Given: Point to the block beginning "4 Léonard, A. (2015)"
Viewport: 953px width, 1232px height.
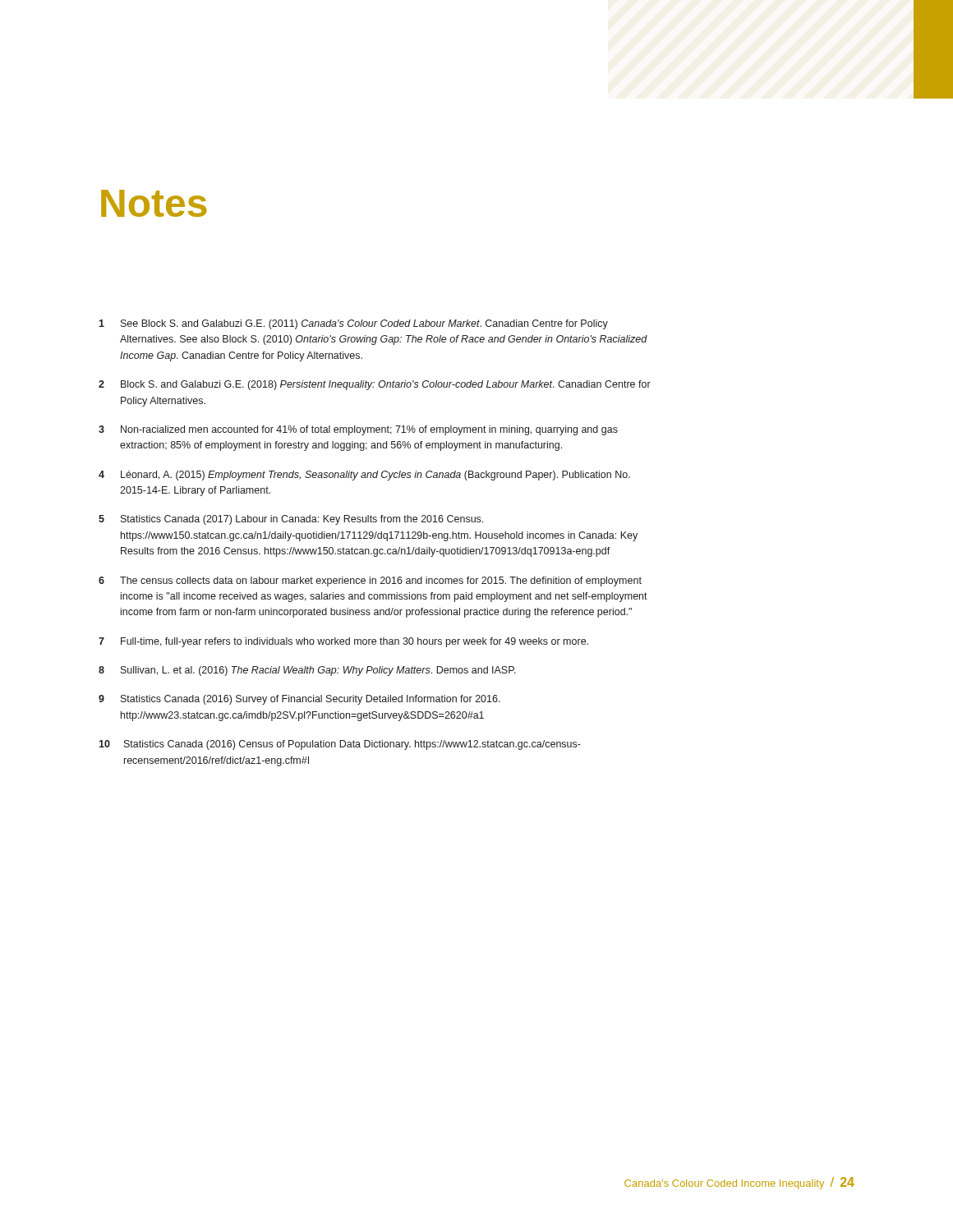Looking at the screenshot, I should (x=378, y=483).
